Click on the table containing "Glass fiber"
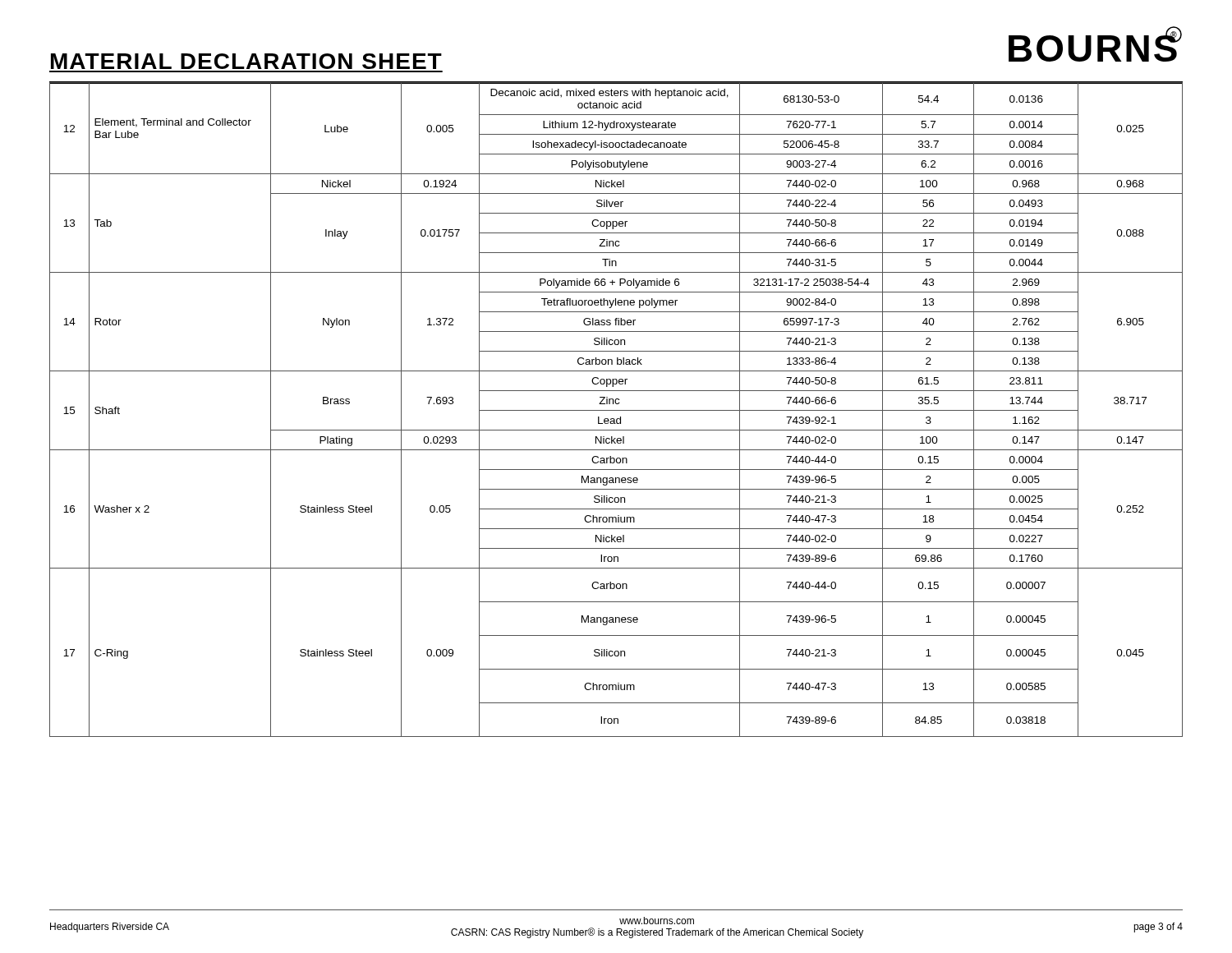Viewport: 1232px width, 953px height. [616, 485]
